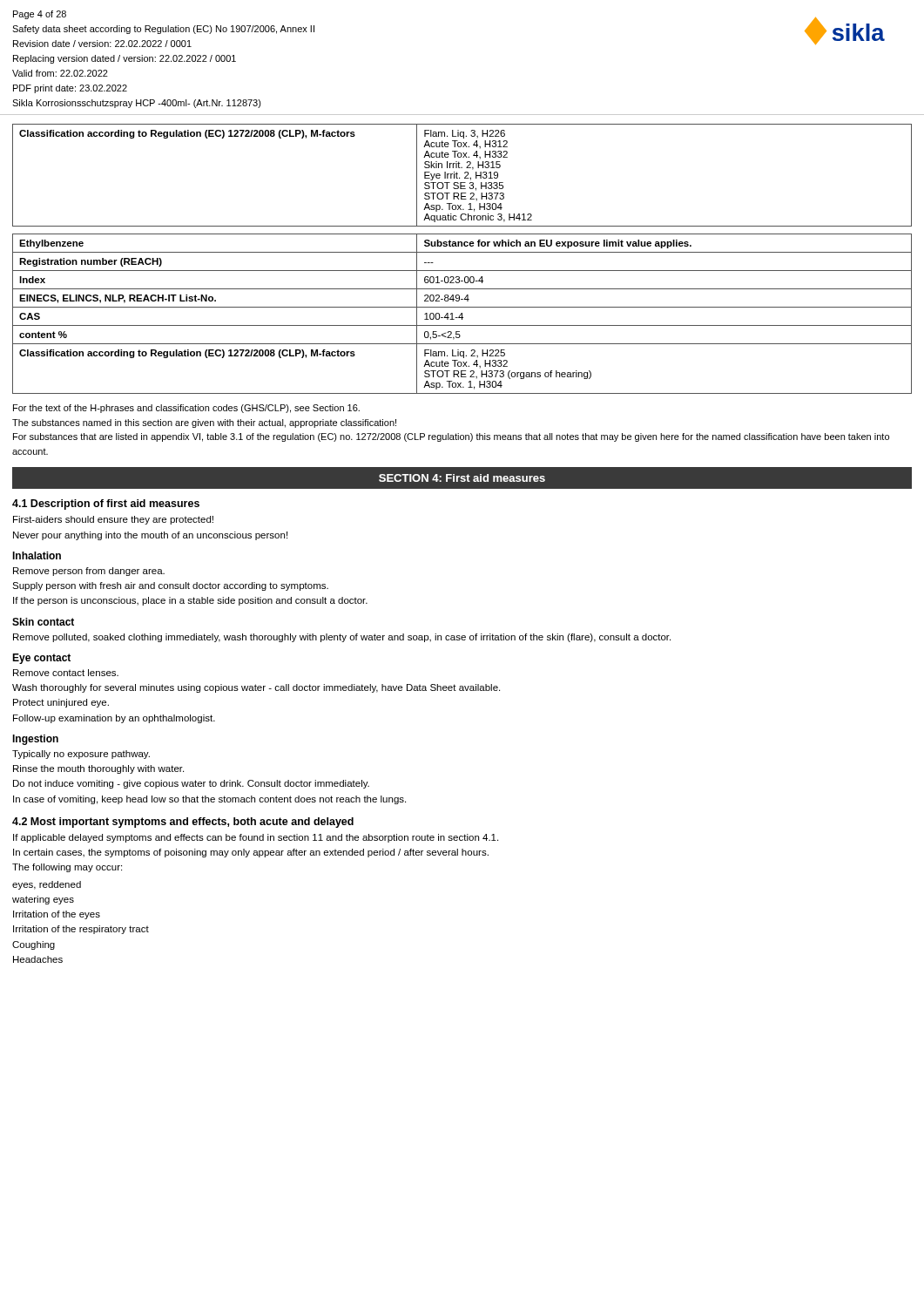Click on the text block that says "Remove polluted, soaked clothing immediately, wash thoroughly"
Viewport: 924px width, 1307px height.
[342, 637]
